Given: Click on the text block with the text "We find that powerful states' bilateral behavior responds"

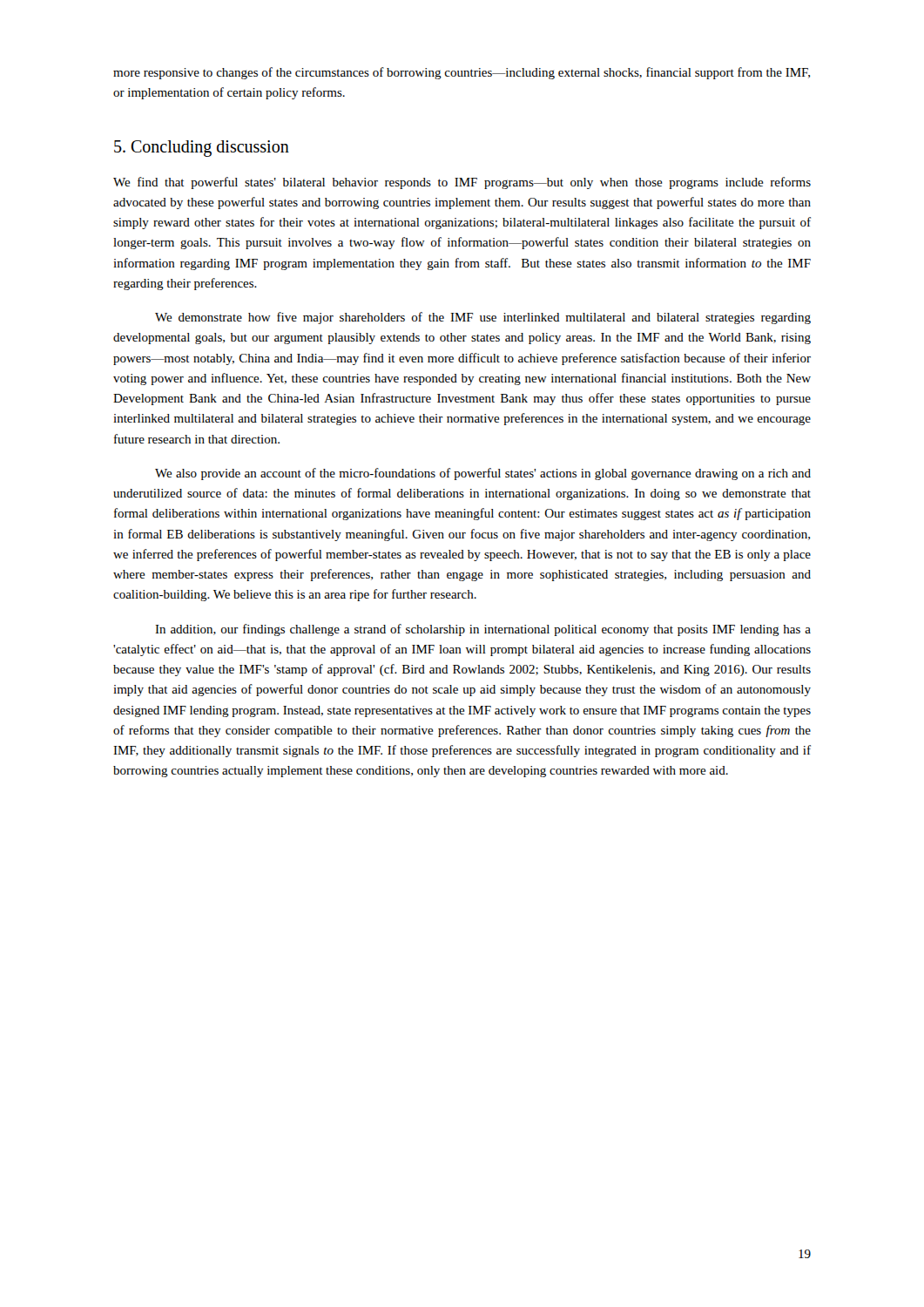Looking at the screenshot, I should click(462, 232).
